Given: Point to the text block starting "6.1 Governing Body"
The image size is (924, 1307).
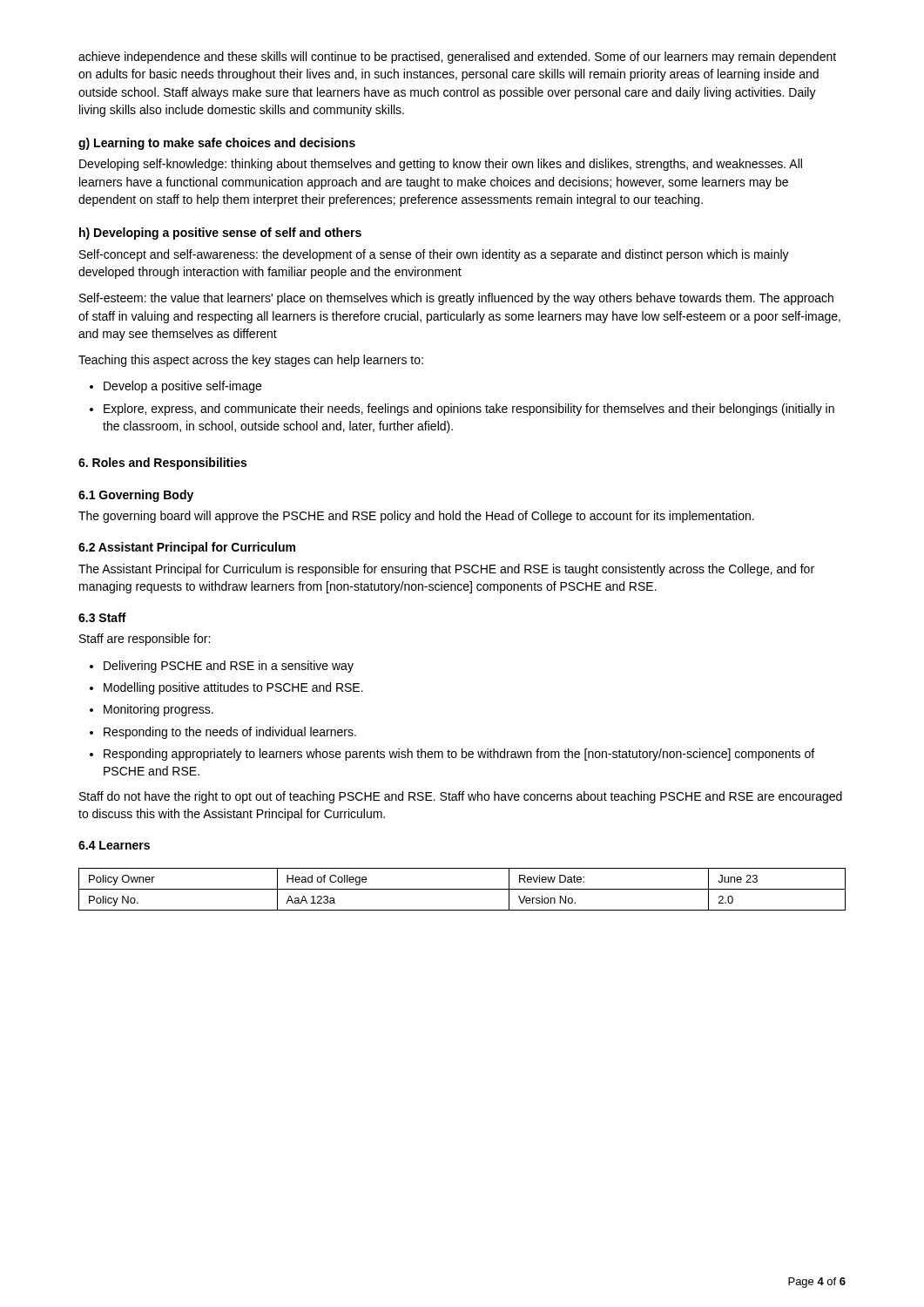Looking at the screenshot, I should (x=136, y=496).
